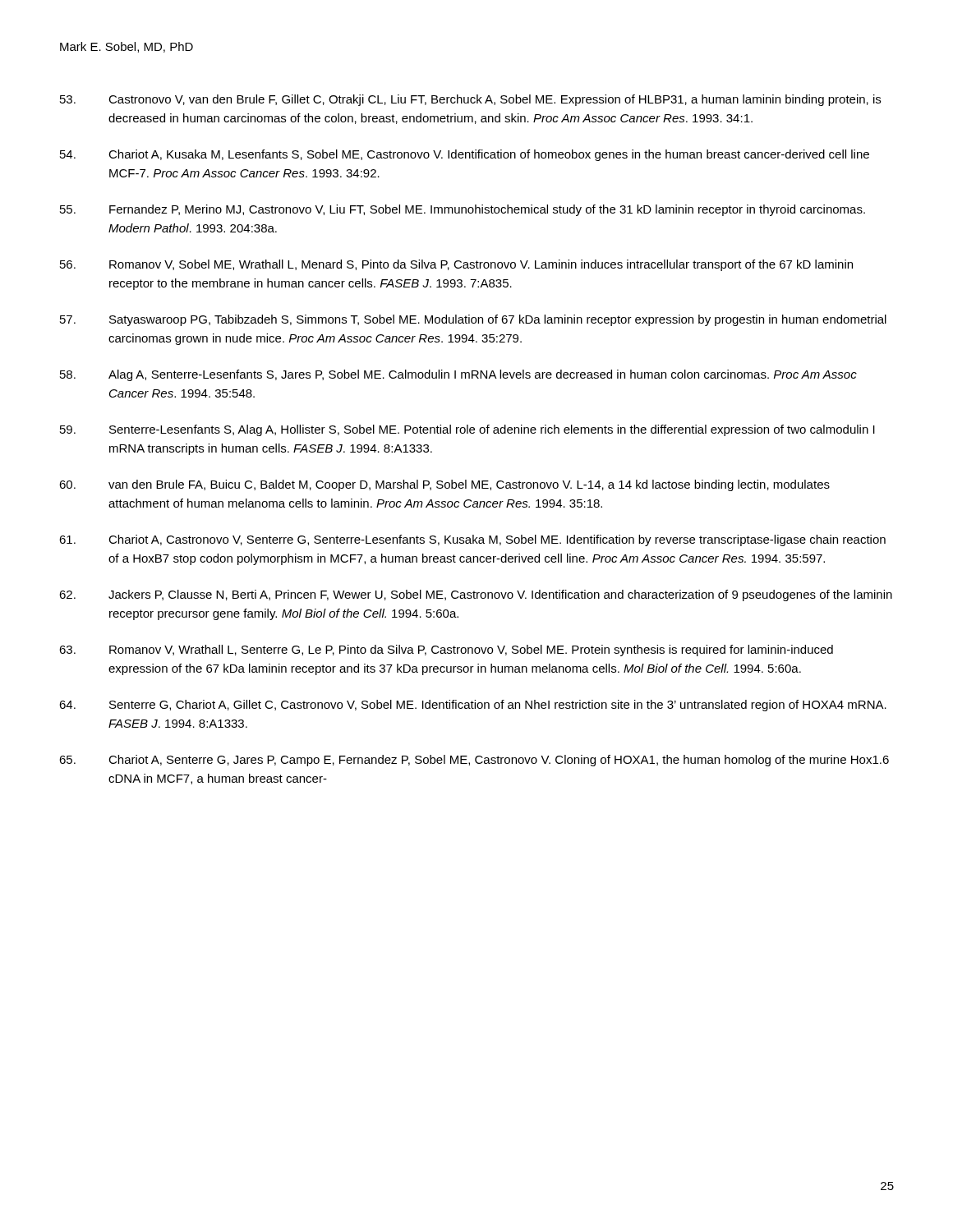Where is the passage that starts "54. Chariot A,"?
953x1232 pixels.
tap(476, 164)
